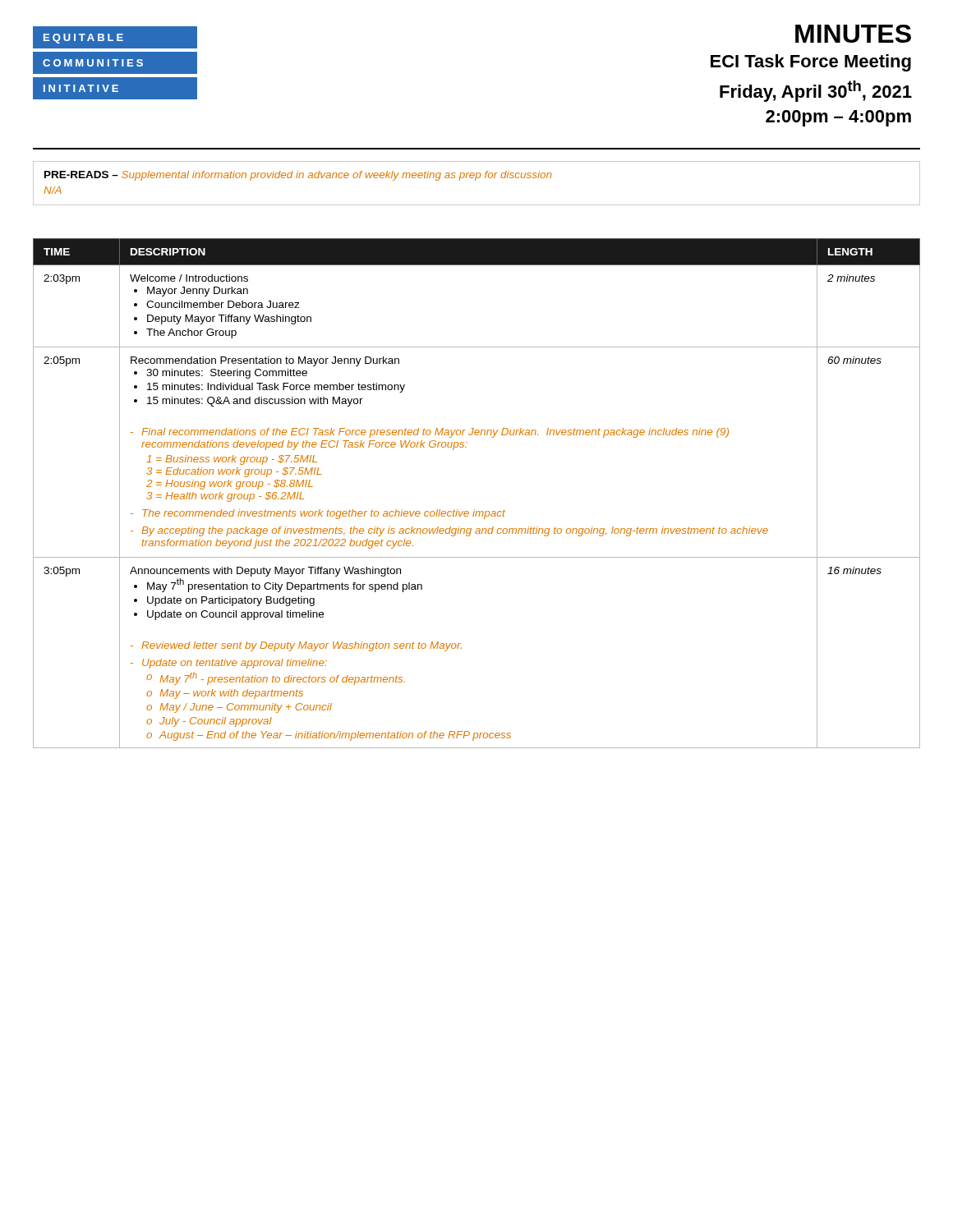
Task: Where is the title that starts "MINUTES ECI Task"?
Action: tap(811, 74)
